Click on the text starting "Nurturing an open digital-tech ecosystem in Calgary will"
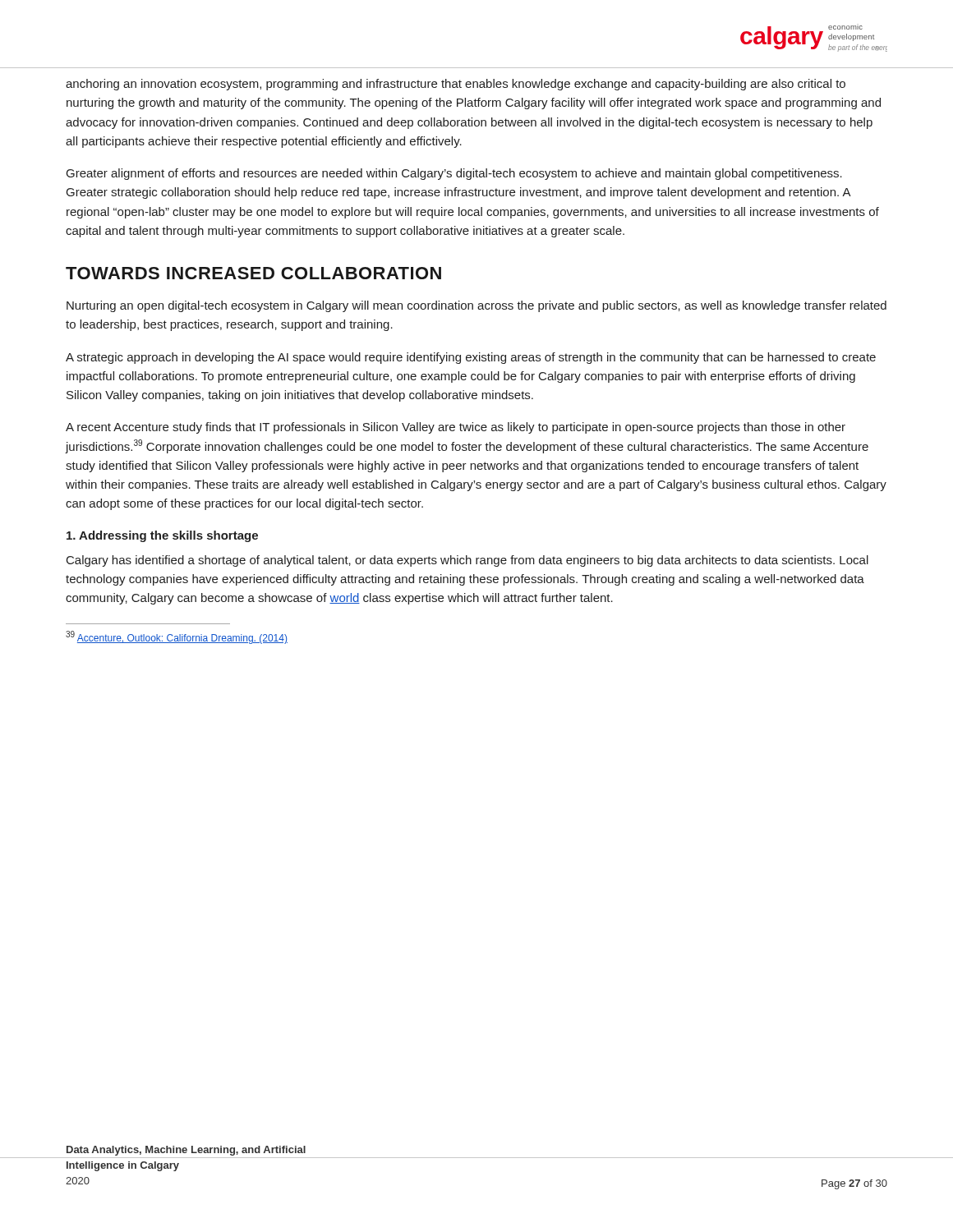 [476, 315]
